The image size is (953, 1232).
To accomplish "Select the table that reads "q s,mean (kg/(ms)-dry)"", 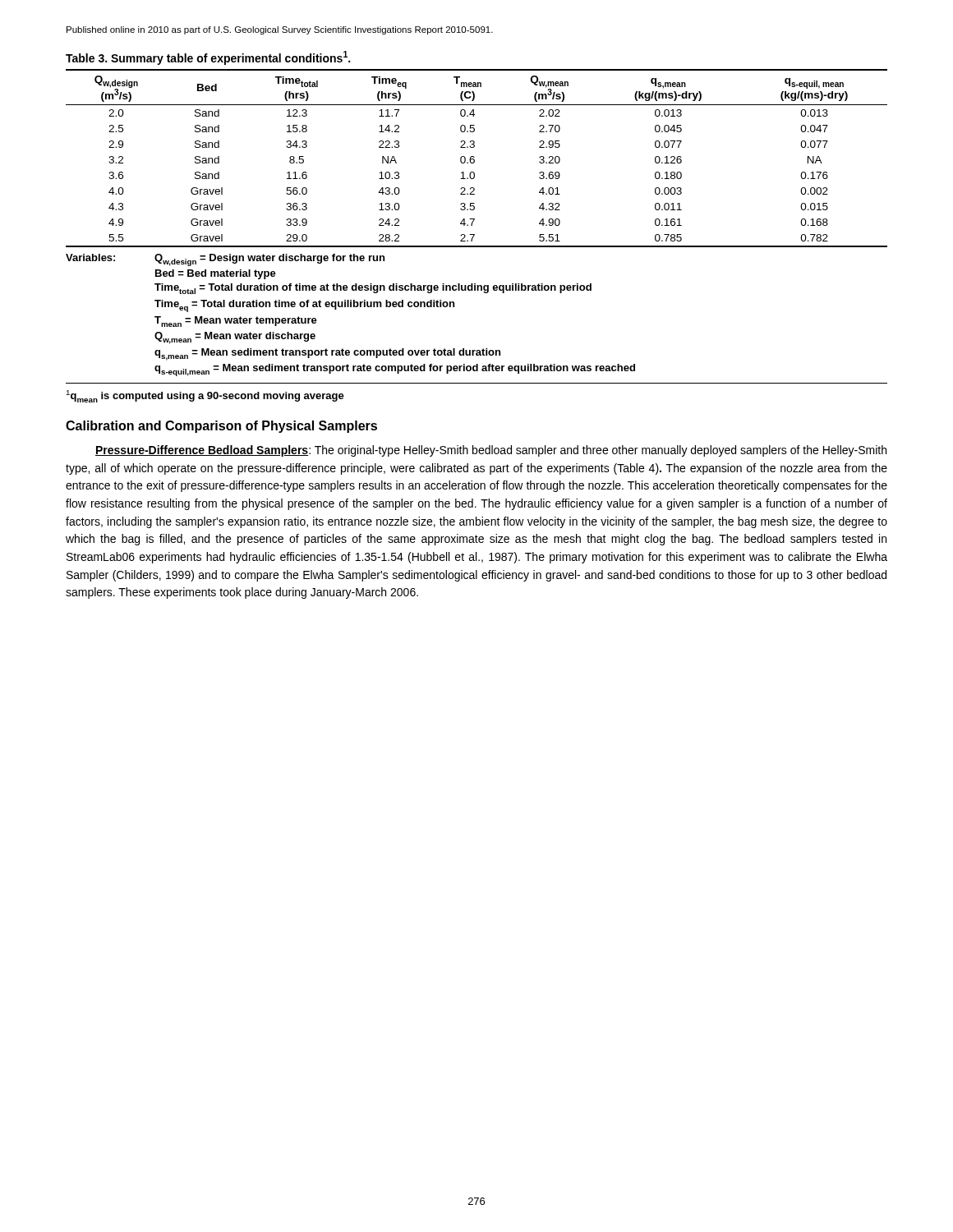I will click(476, 158).
